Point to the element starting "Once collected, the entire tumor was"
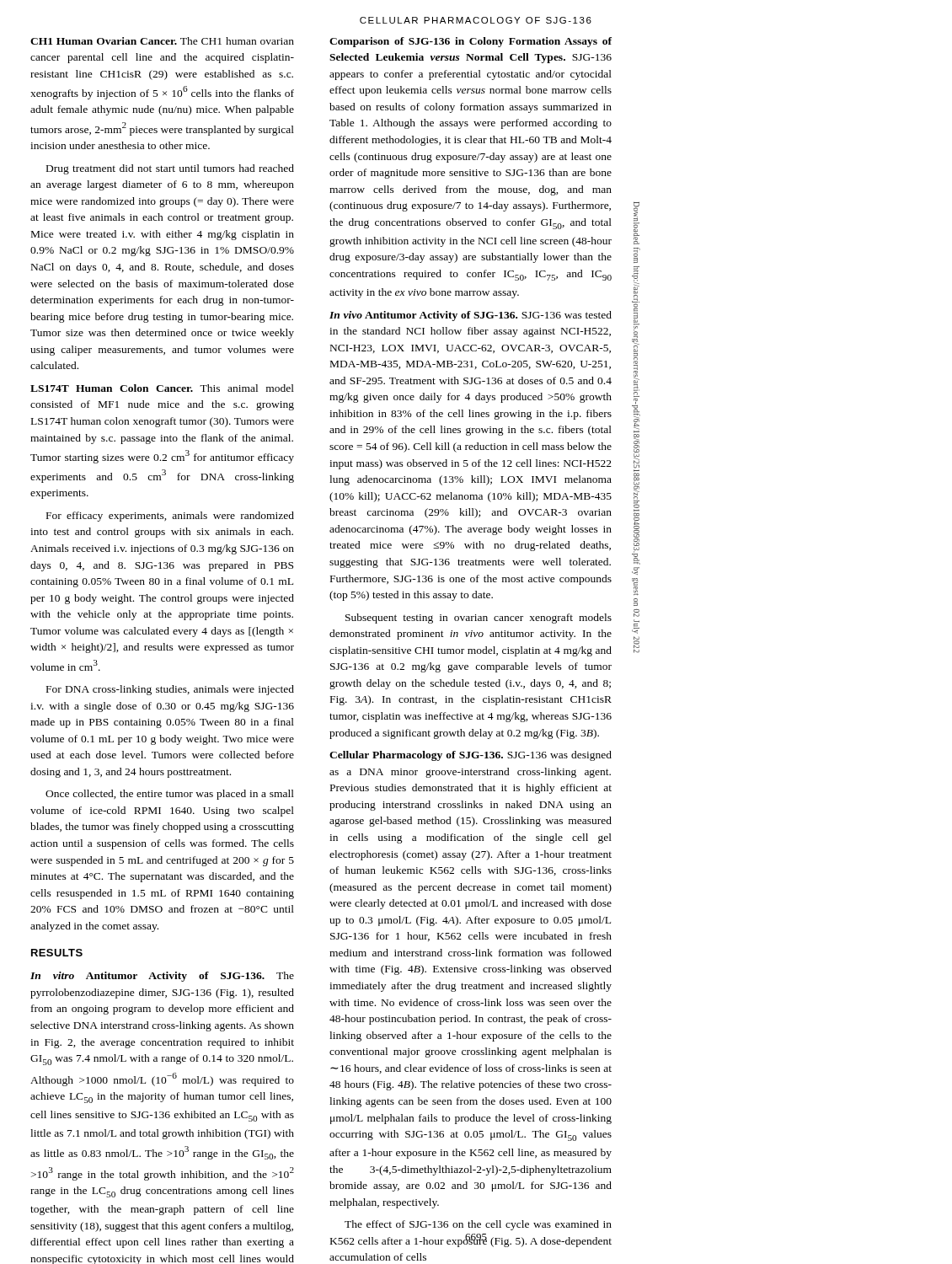This screenshot has height=1264, width=952. (162, 860)
